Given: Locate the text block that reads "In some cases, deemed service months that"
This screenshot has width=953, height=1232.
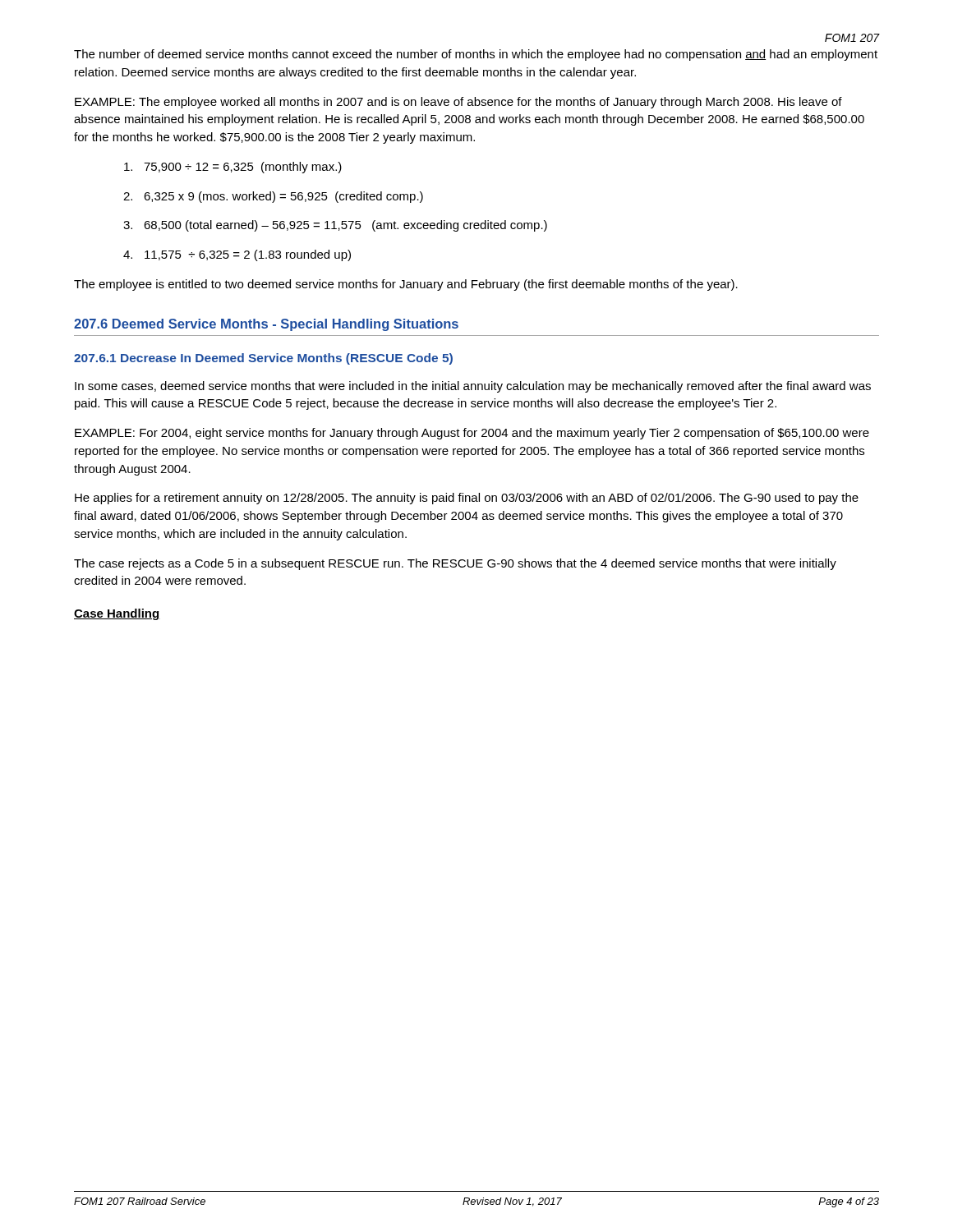Looking at the screenshot, I should [x=473, y=394].
